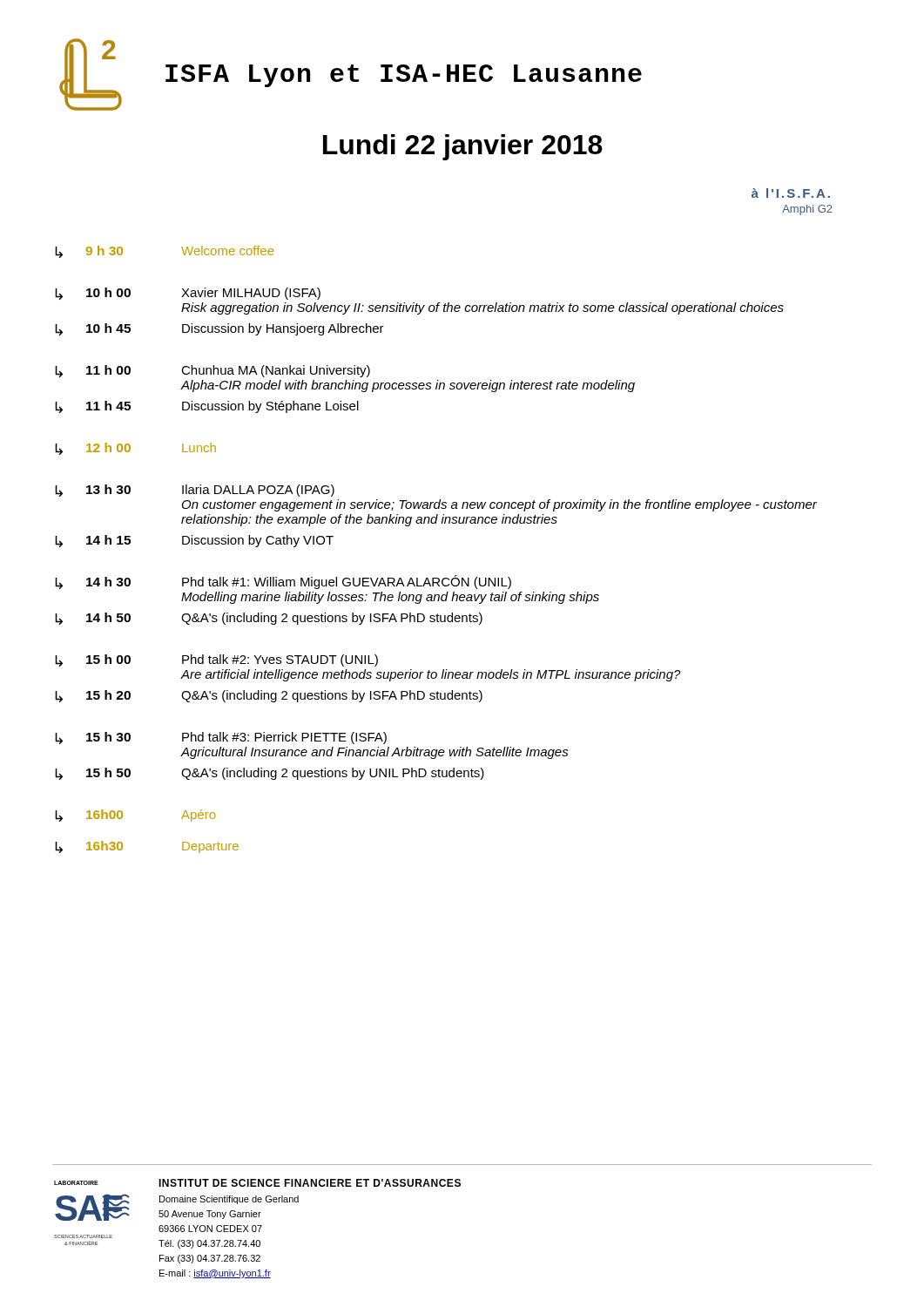Point to the block starting "↳ 15 h 50 Q&A's (including 2"

coord(462,774)
